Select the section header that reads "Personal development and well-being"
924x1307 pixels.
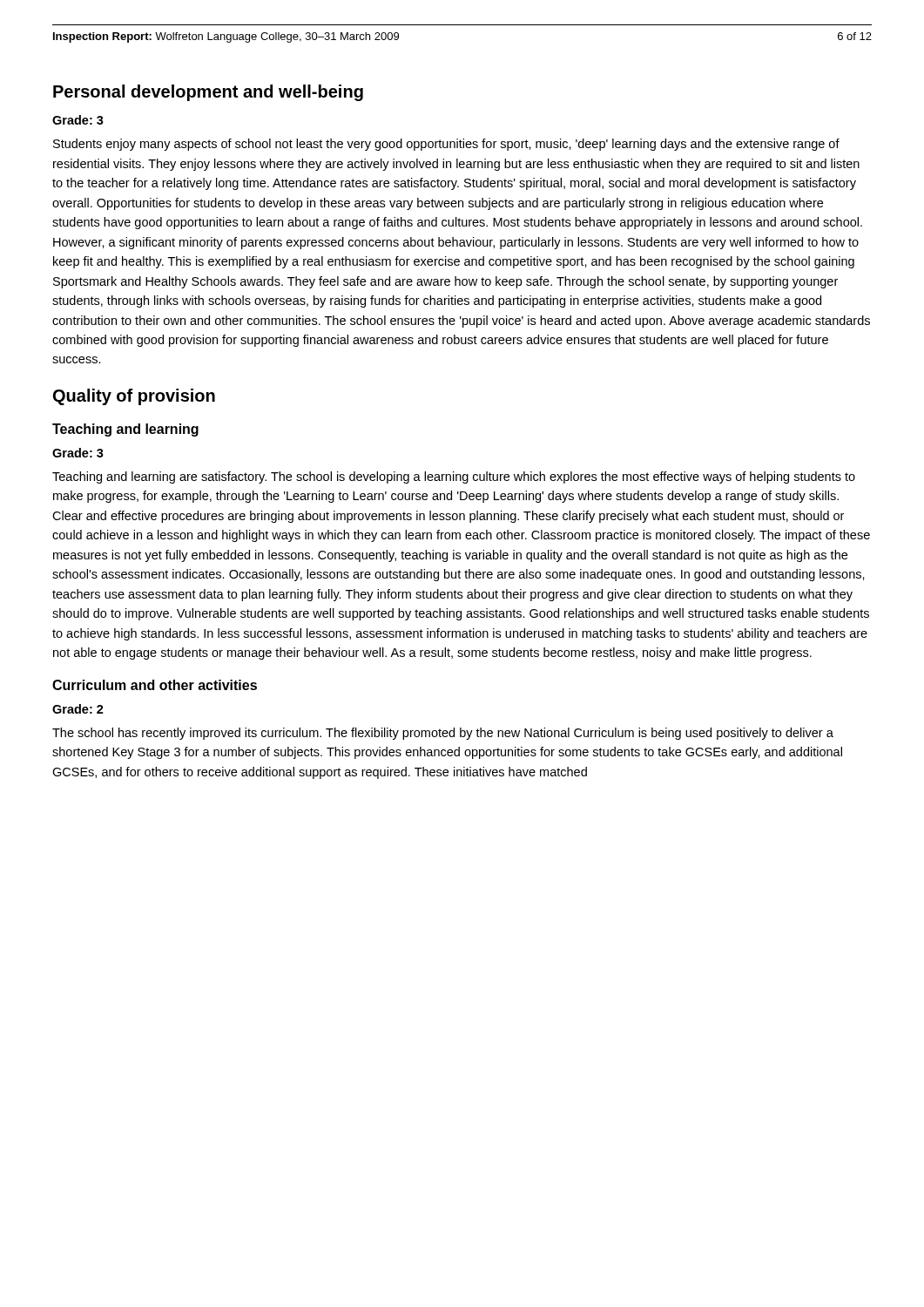click(208, 91)
